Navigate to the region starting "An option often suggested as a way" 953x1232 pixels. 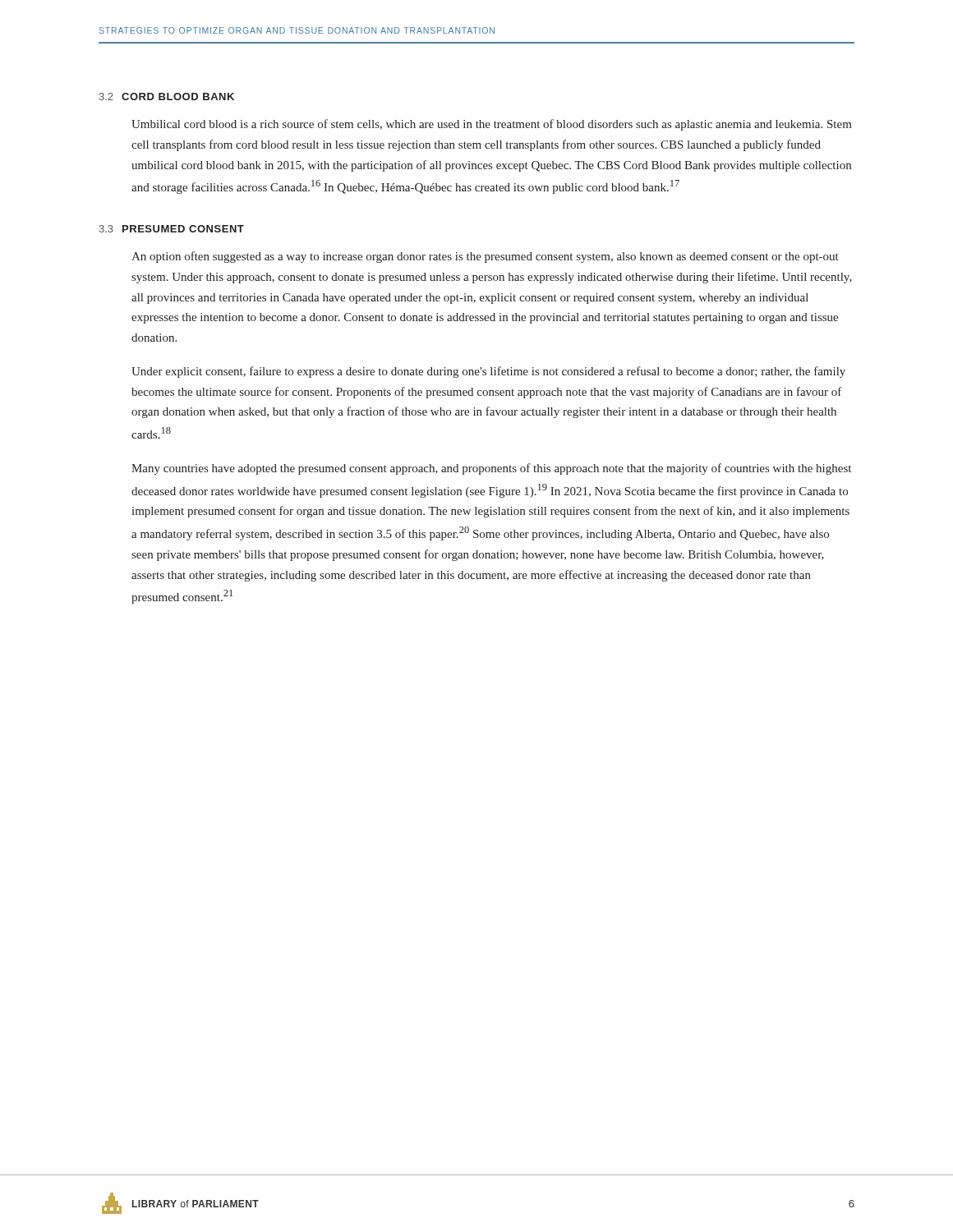492,297
